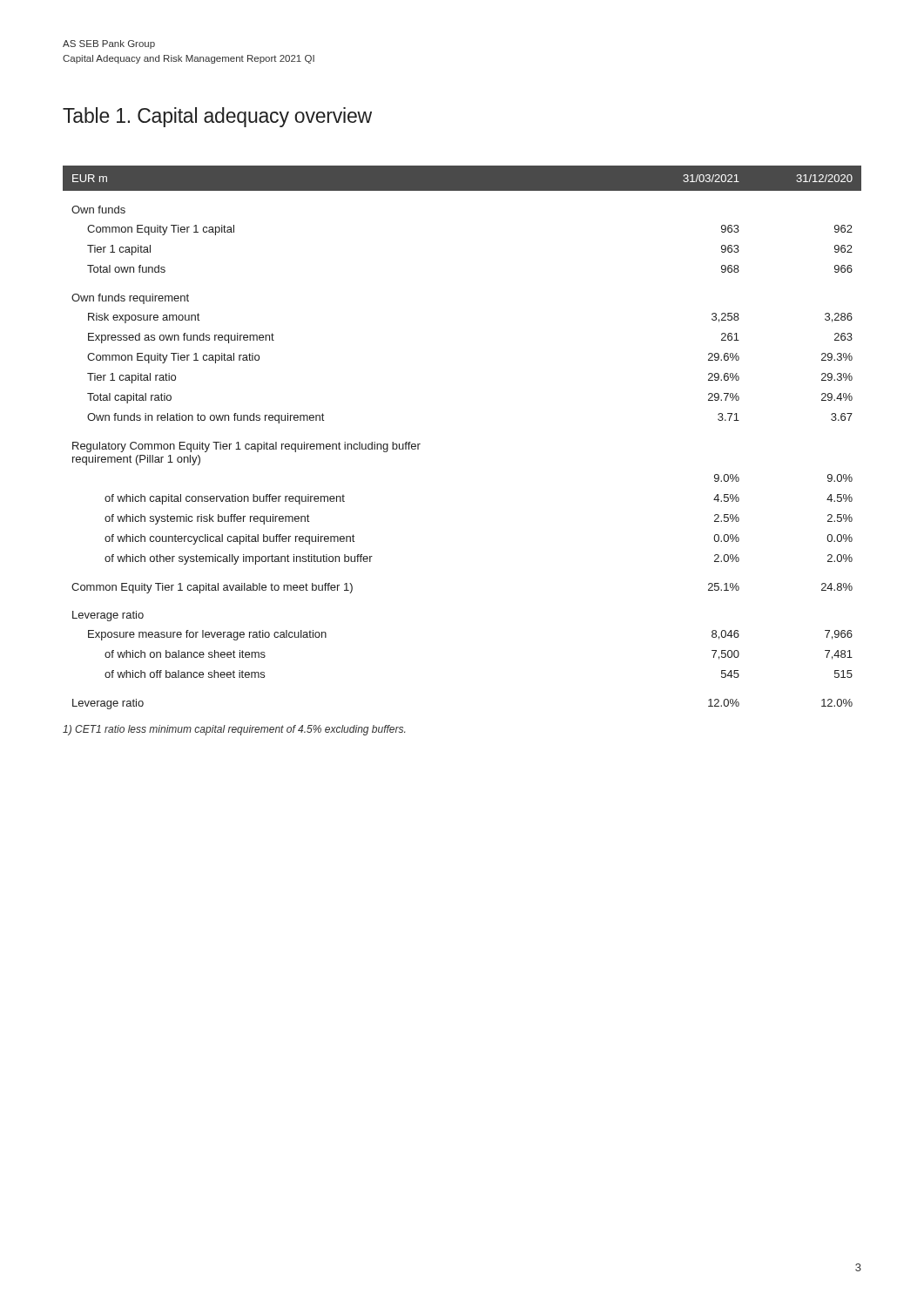Where is the passage that starts "1) CET1 ratio less minimum capital requirement of"?
Viewport: 924px width, 1307px height.
pos(234,730)
